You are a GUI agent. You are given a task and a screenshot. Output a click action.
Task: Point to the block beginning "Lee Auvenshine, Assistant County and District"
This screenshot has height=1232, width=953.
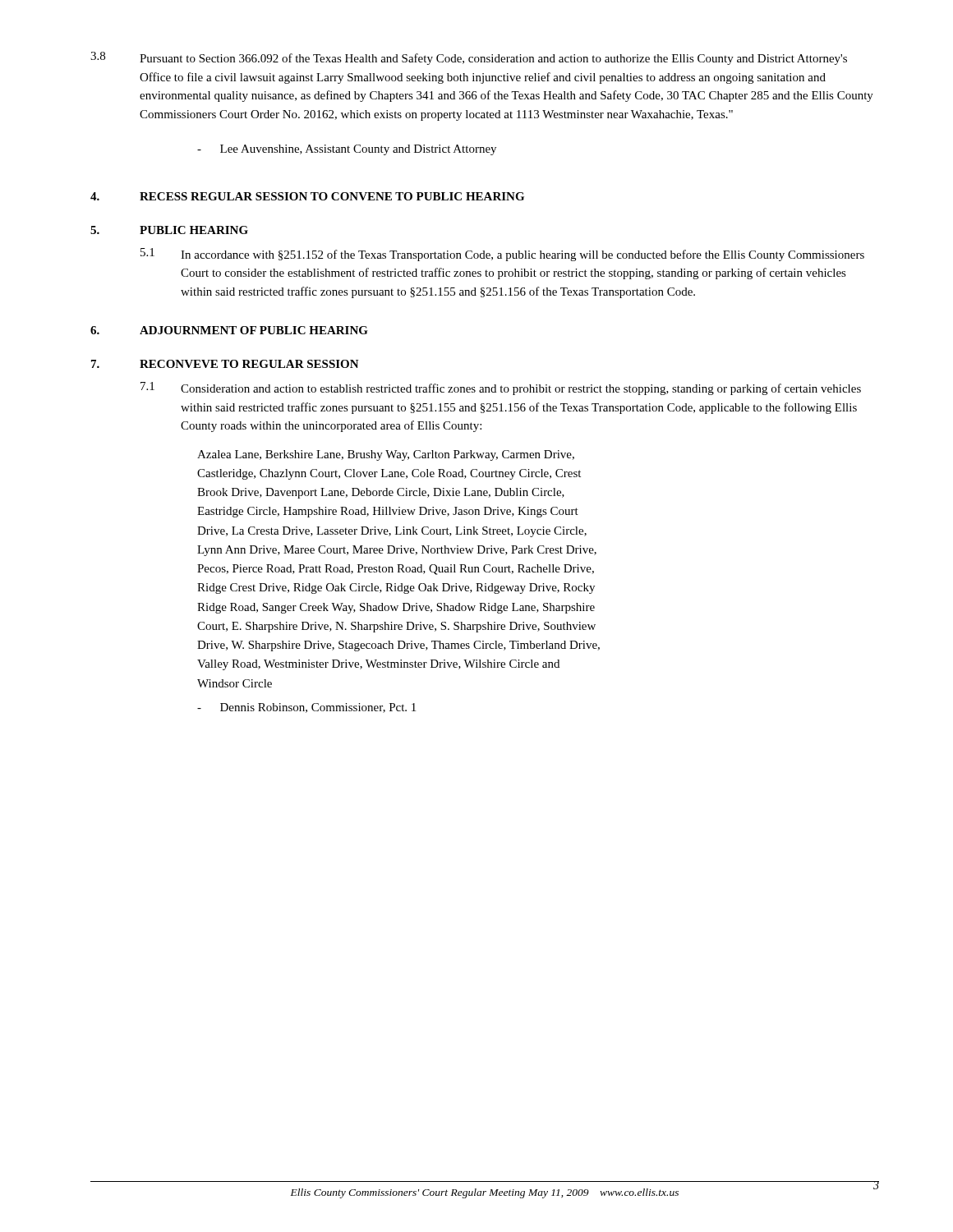pos(347,149)
